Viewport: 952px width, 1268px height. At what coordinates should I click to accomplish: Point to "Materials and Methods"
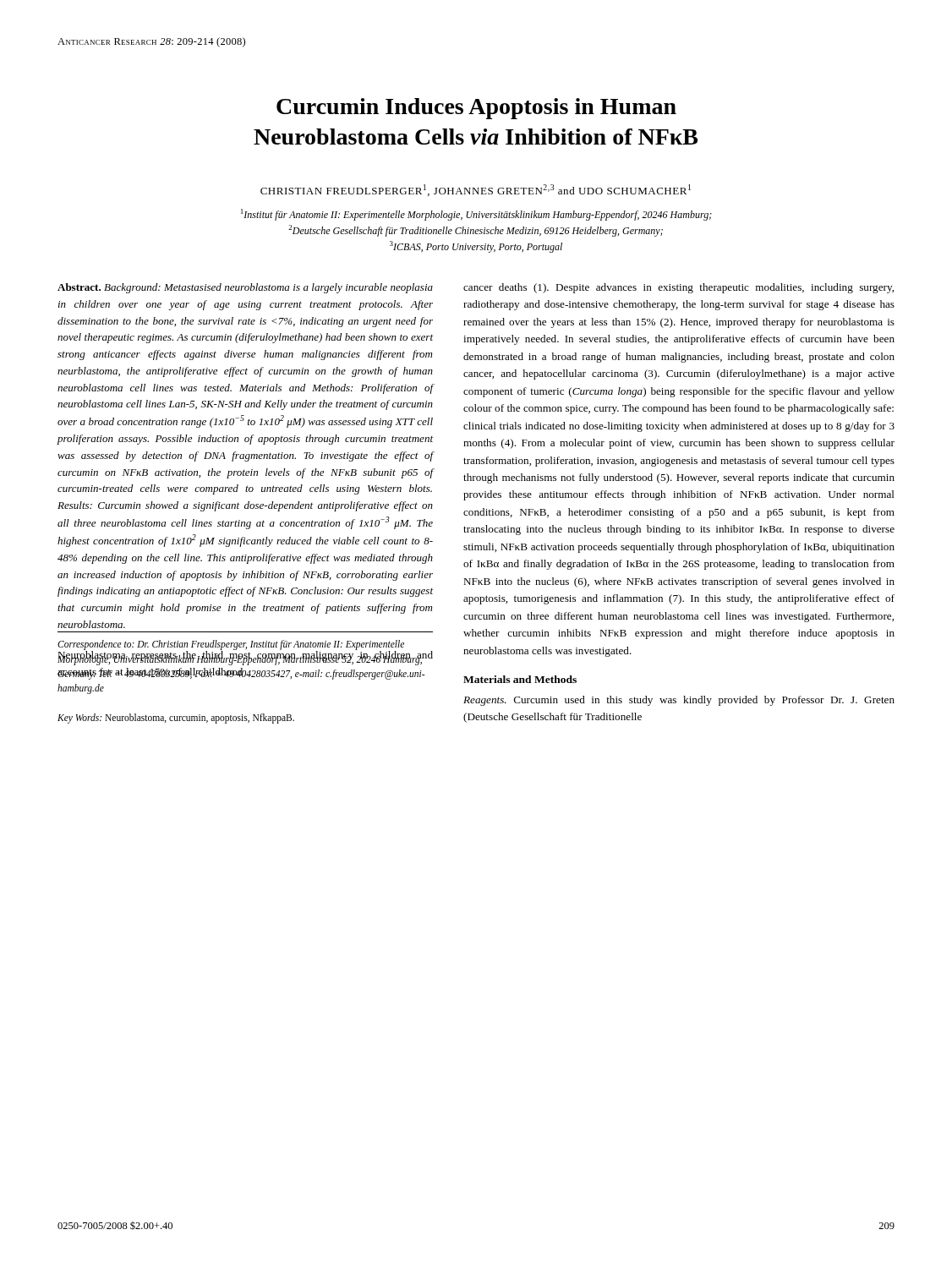[520, 679]
